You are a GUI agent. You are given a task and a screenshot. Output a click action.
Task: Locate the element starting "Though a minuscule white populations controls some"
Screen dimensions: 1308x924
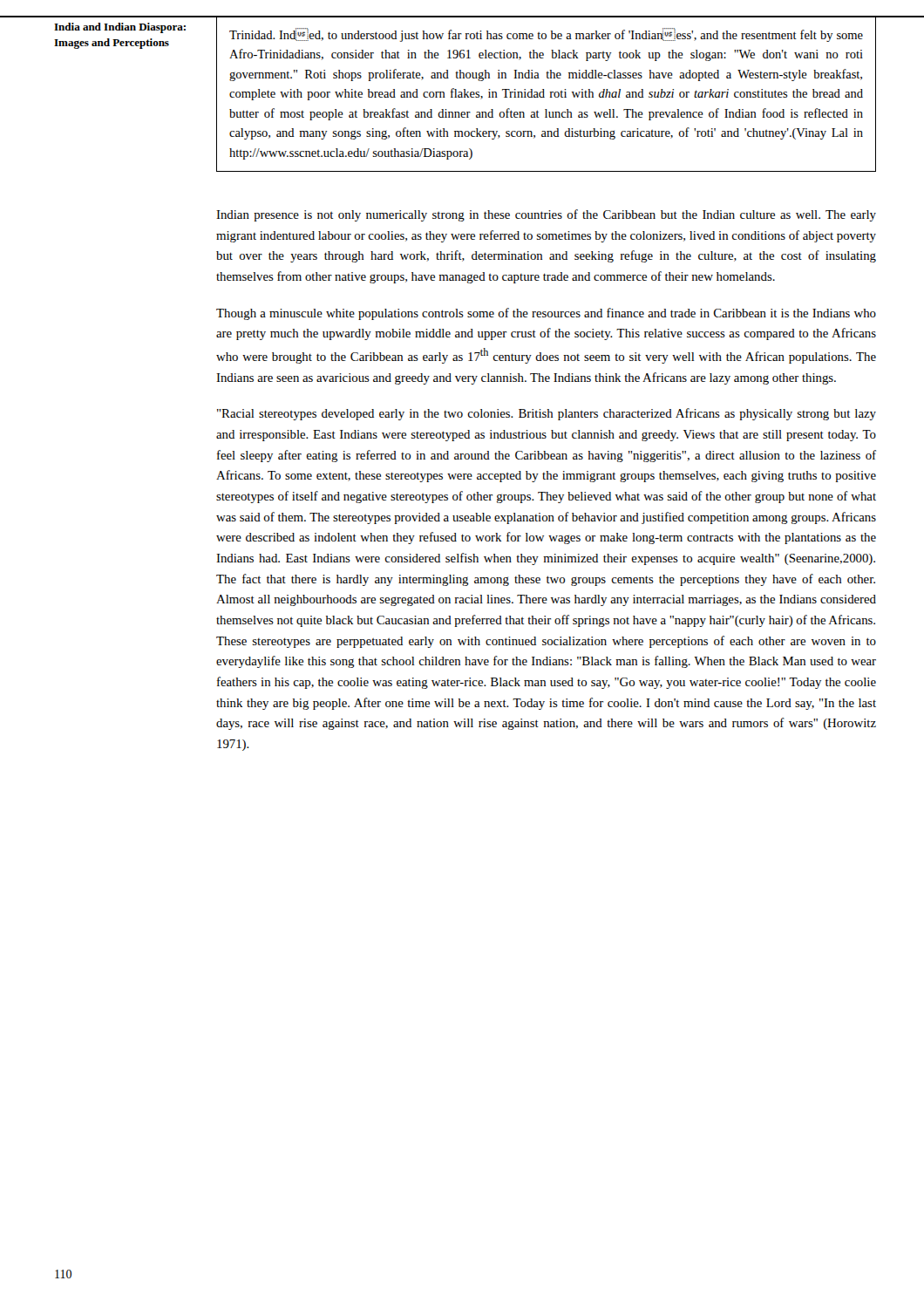click(546, 345)
